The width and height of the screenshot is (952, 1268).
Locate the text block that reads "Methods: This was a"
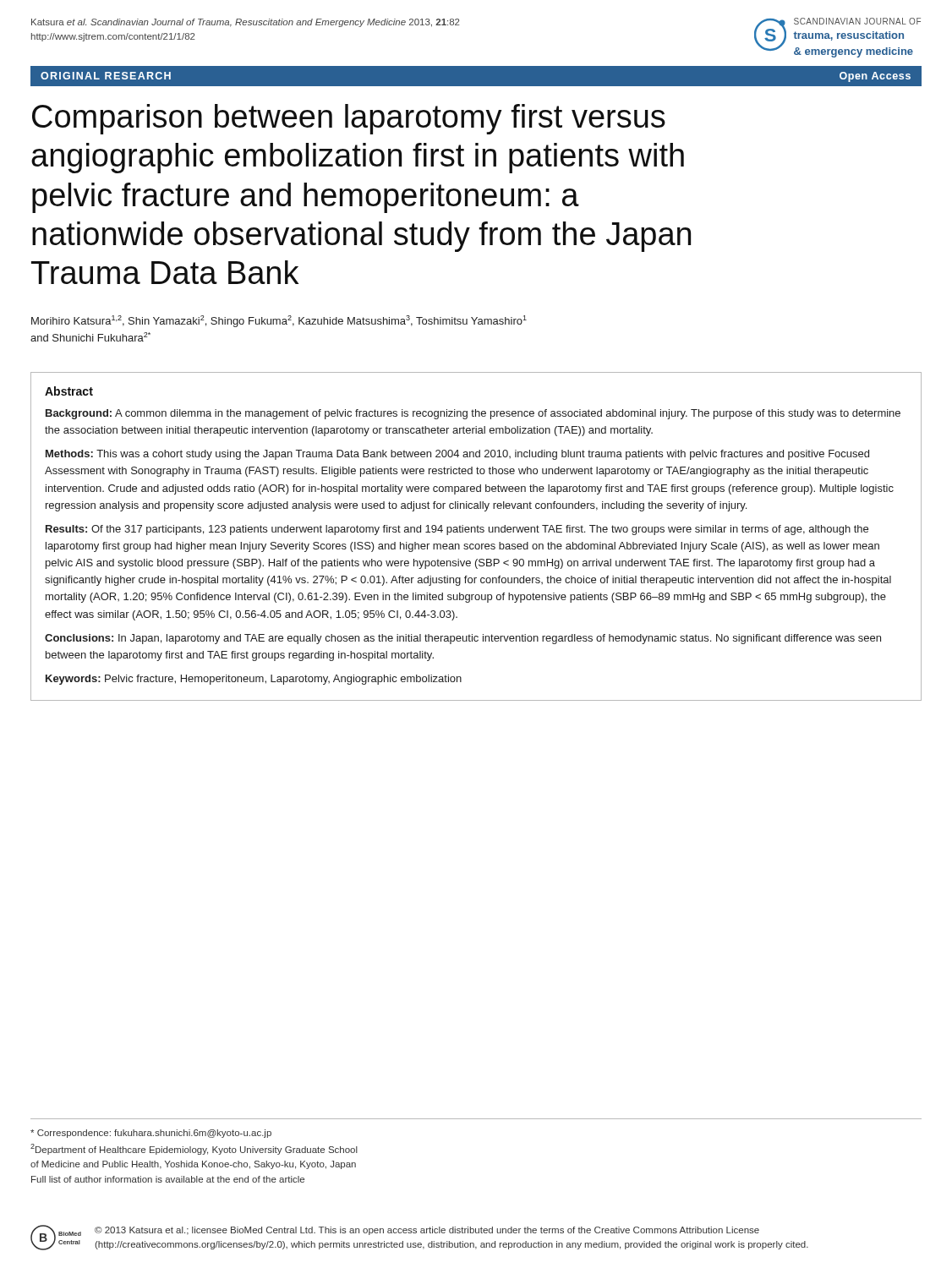click(x=469, y=479)
